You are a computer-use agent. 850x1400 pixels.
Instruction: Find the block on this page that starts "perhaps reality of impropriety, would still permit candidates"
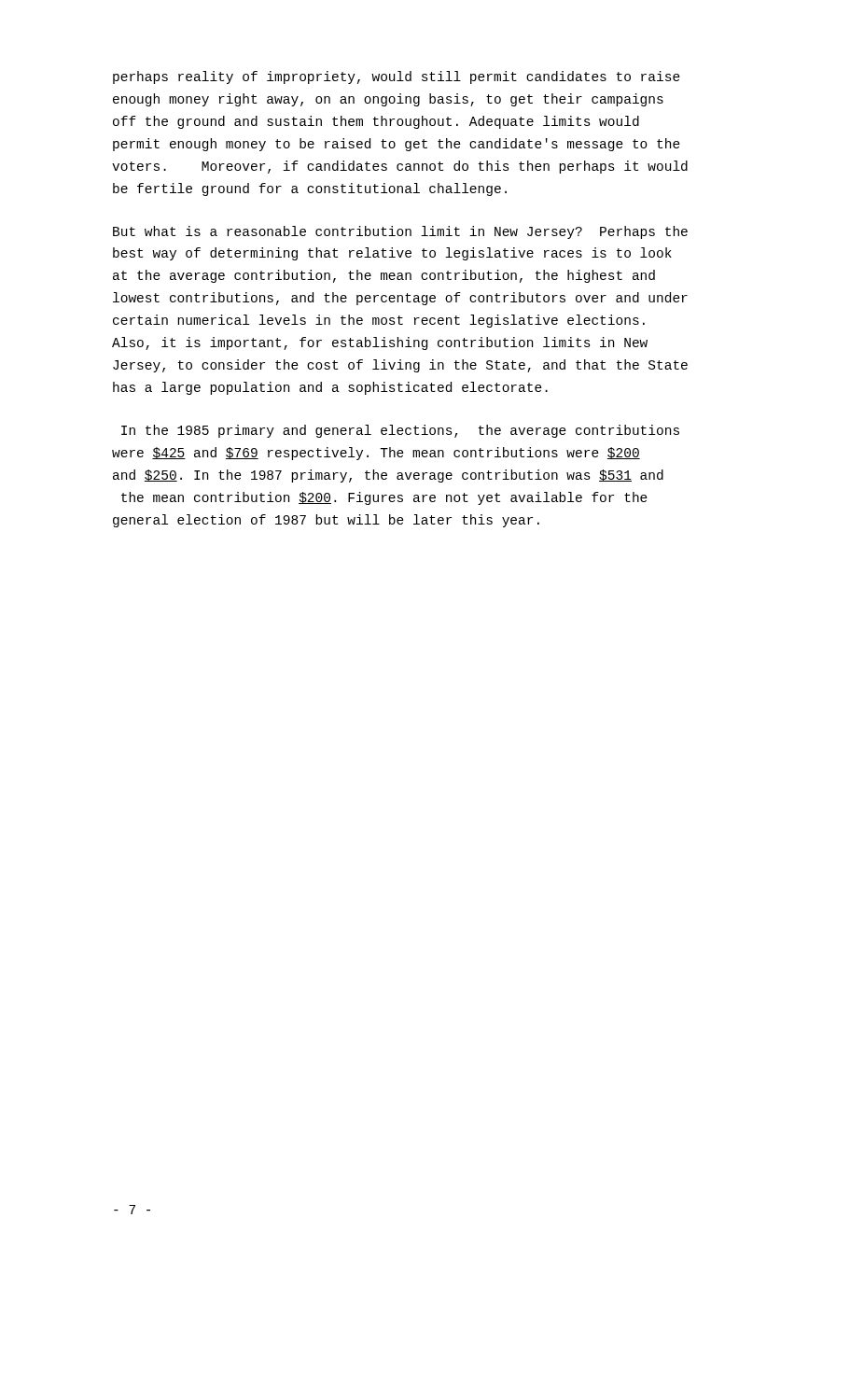coord(400,133)
